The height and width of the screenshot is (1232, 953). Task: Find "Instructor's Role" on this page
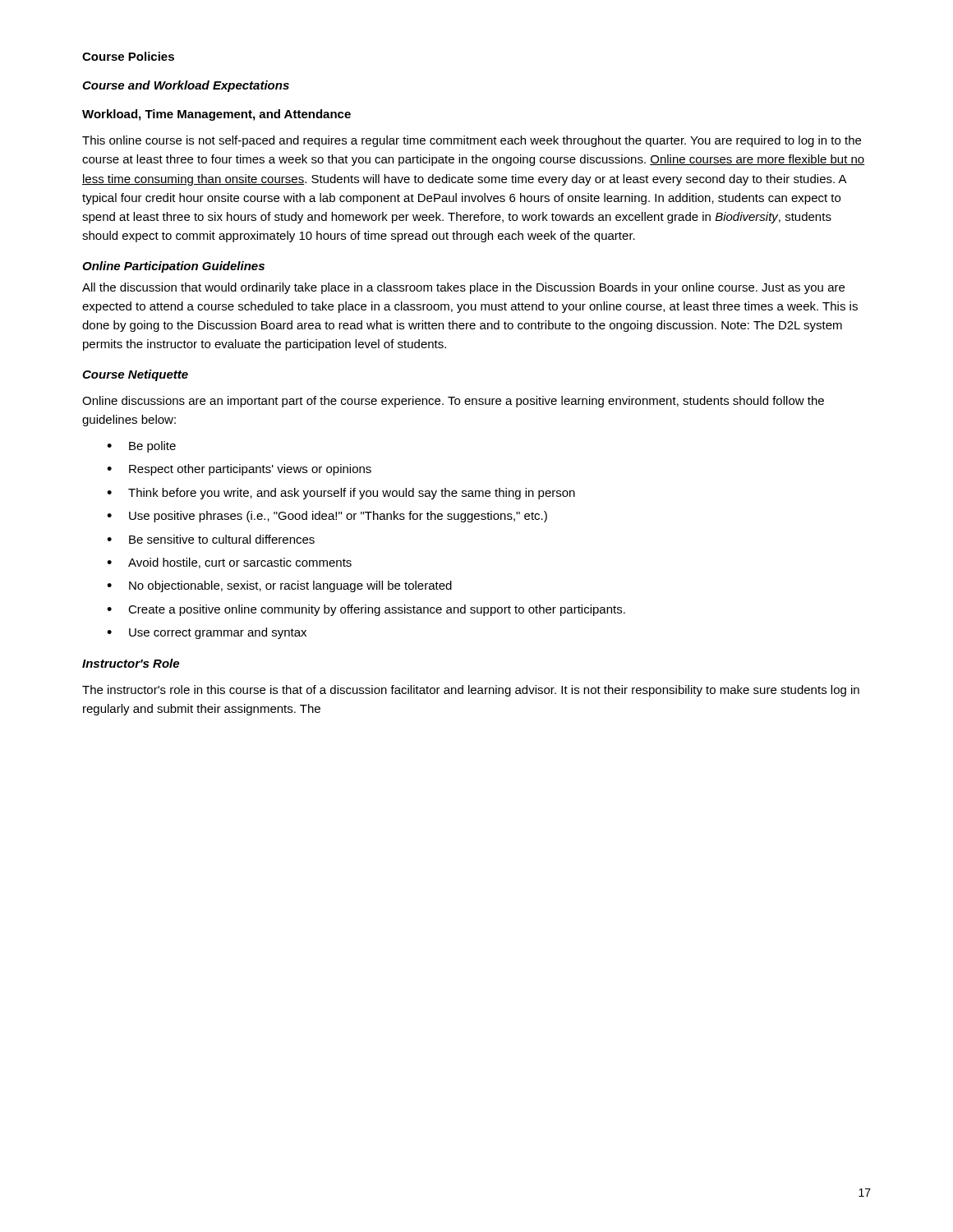point(131,663)
